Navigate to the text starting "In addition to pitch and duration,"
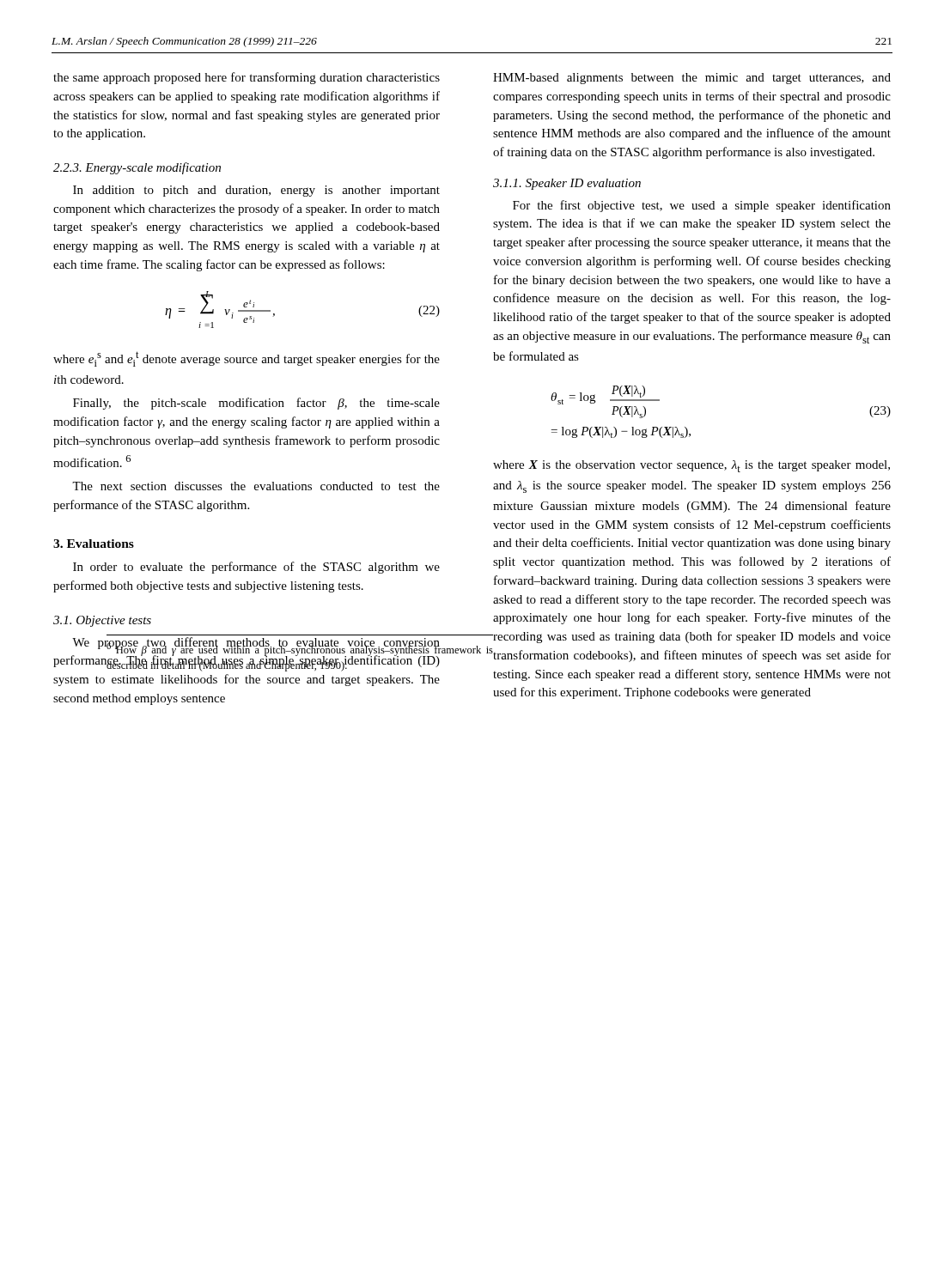This screenshot has width=944, height=1288. click(x=247, y=228)
